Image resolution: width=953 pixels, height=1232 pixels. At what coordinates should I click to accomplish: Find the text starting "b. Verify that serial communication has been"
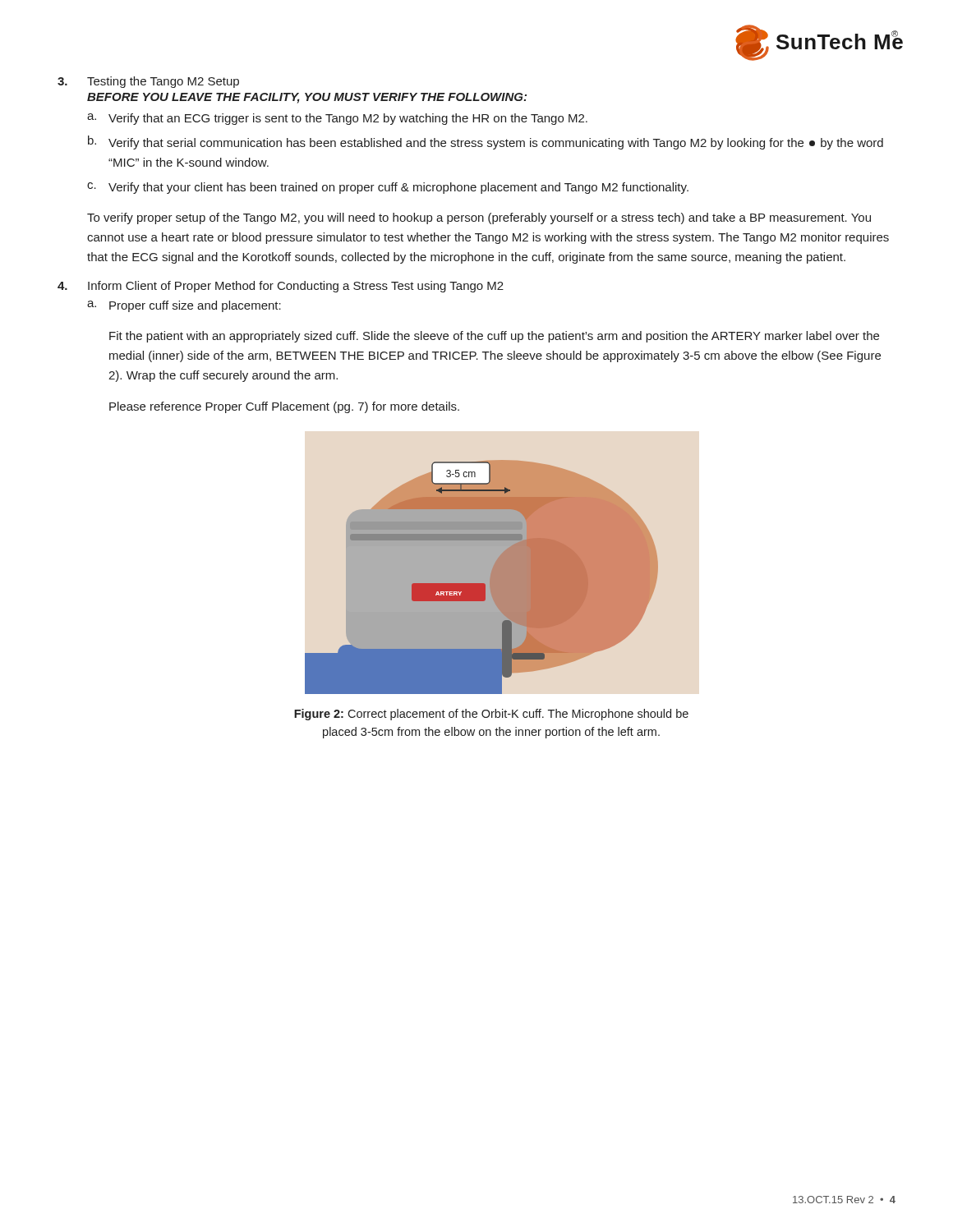pyautogui.click(x=491, y=152)
